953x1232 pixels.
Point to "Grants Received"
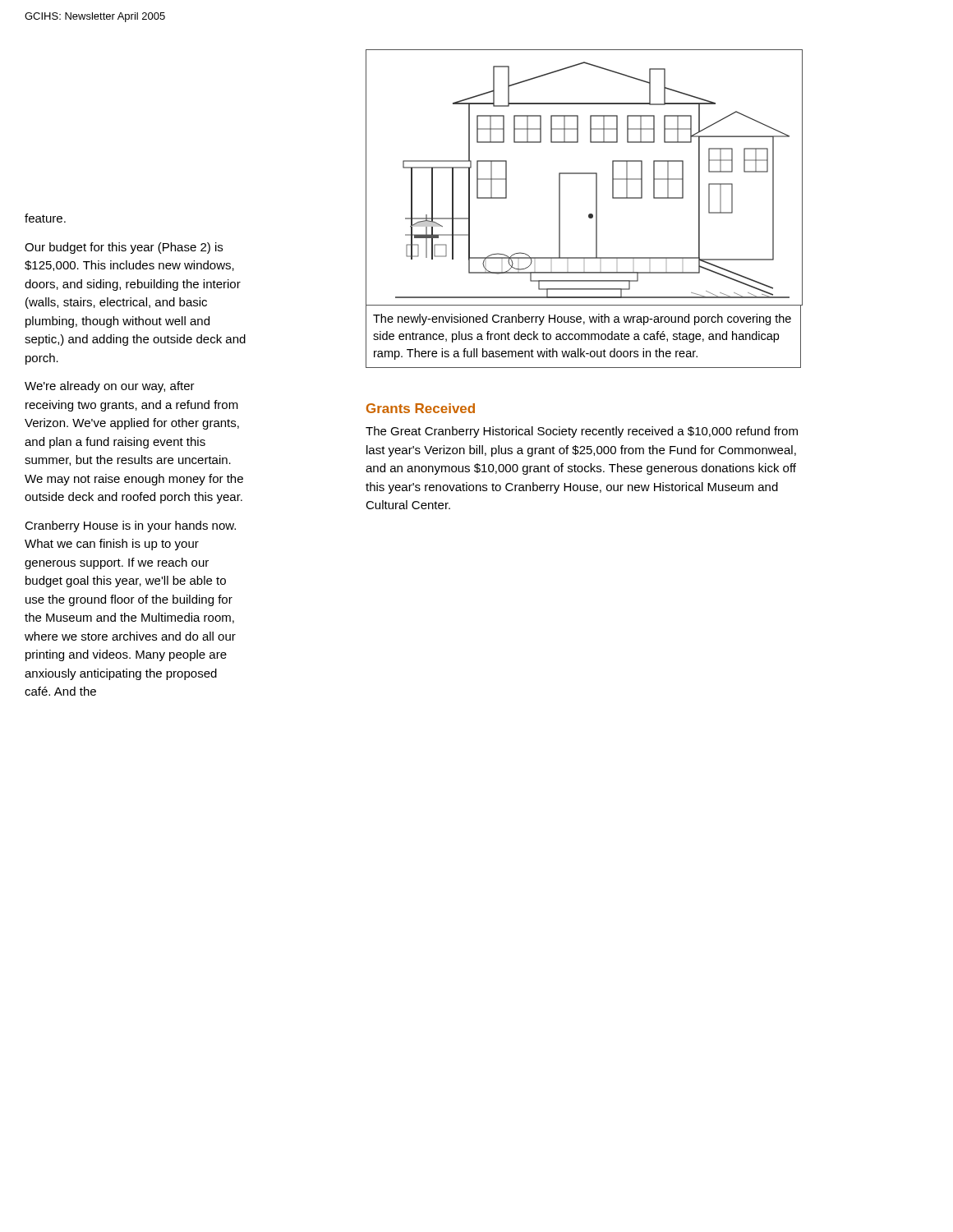pos(421,409)
